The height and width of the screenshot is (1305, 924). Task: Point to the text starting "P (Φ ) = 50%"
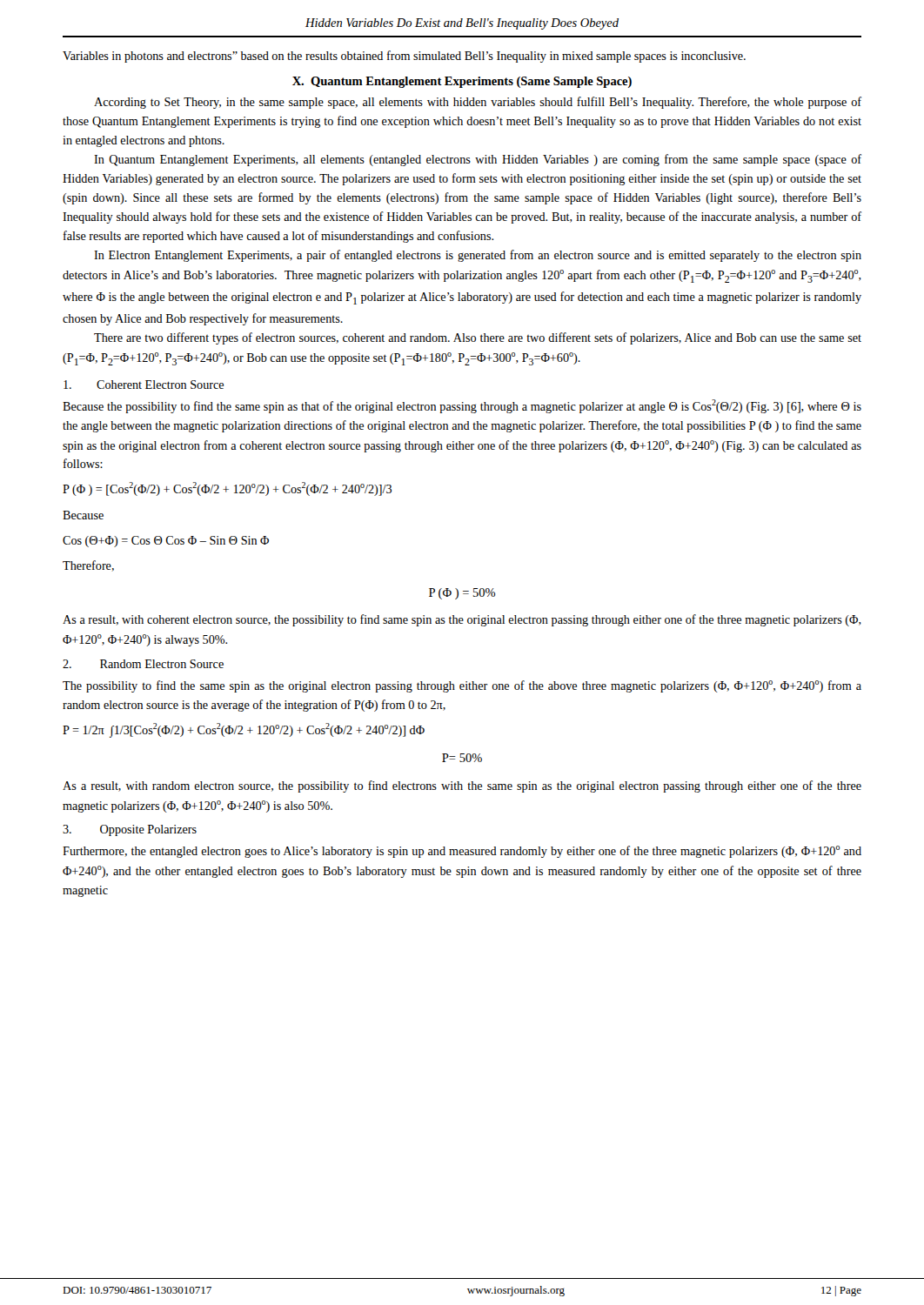pyautogui.click(x=462, y=592)
